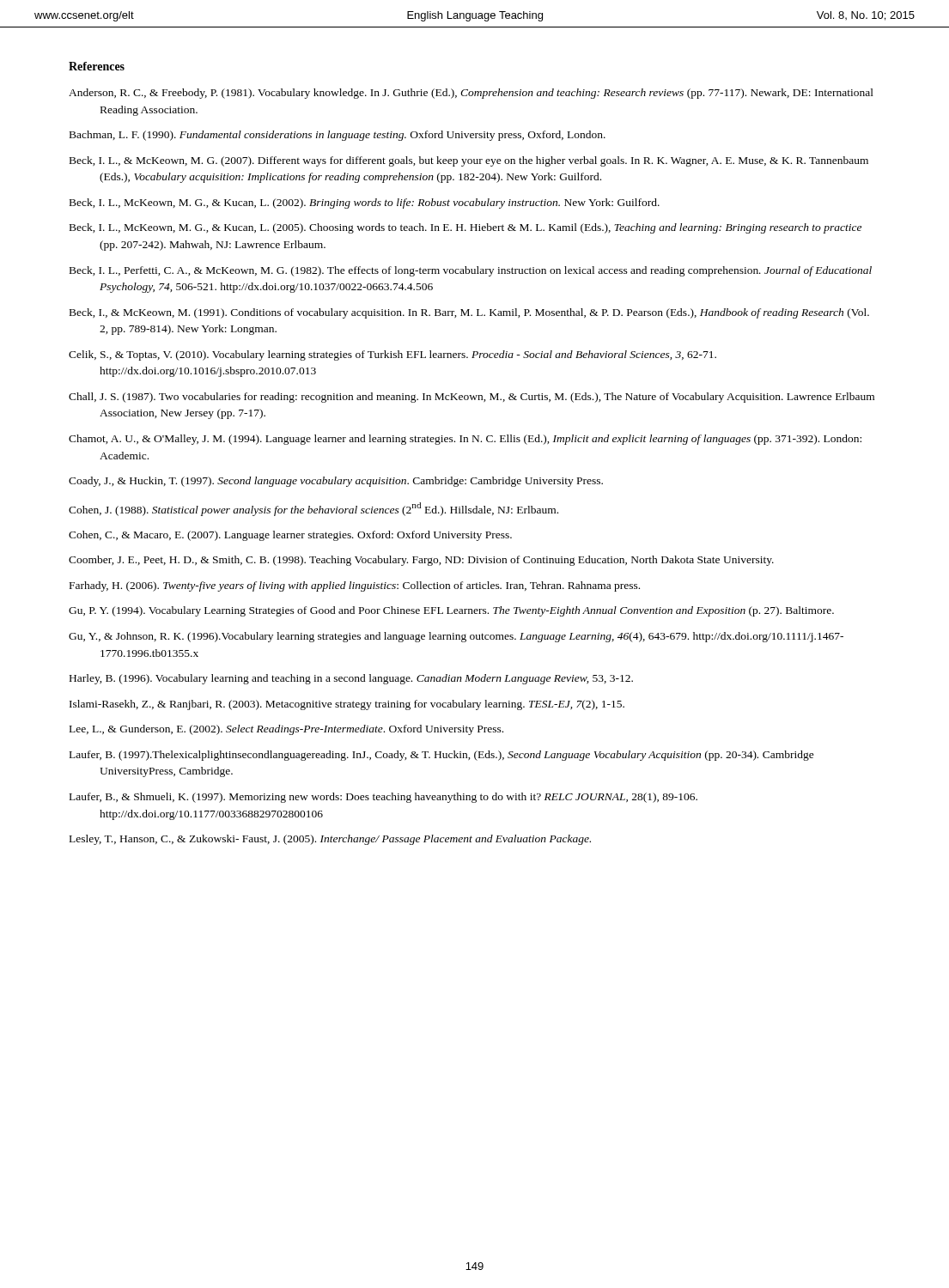Select the list item that says "Chall, J. S. (1987)."
The height and width of the screenshot is (1288, 949).
click(472, 405)
